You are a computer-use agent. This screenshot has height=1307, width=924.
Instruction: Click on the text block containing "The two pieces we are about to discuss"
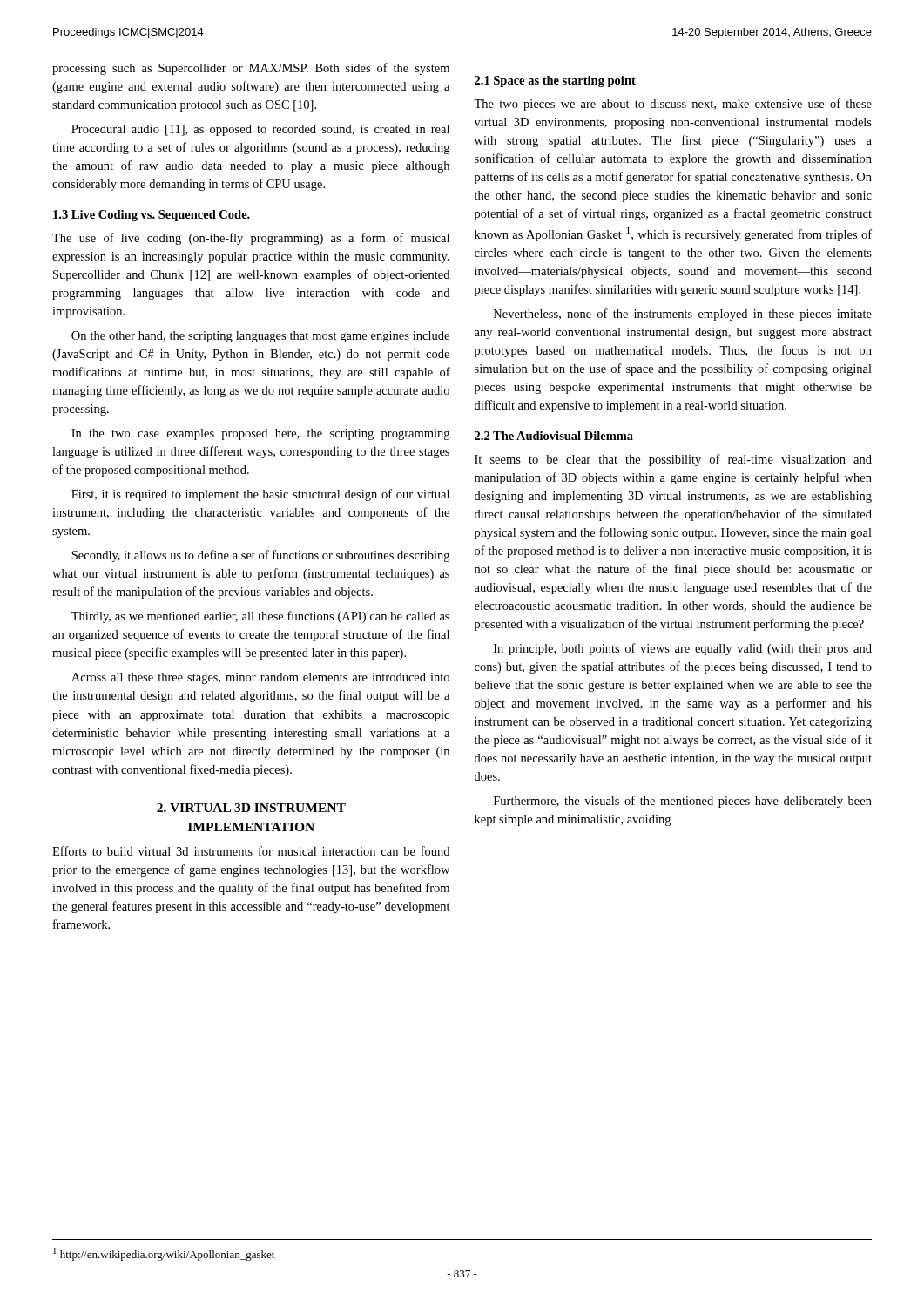[x=673, y=255]
